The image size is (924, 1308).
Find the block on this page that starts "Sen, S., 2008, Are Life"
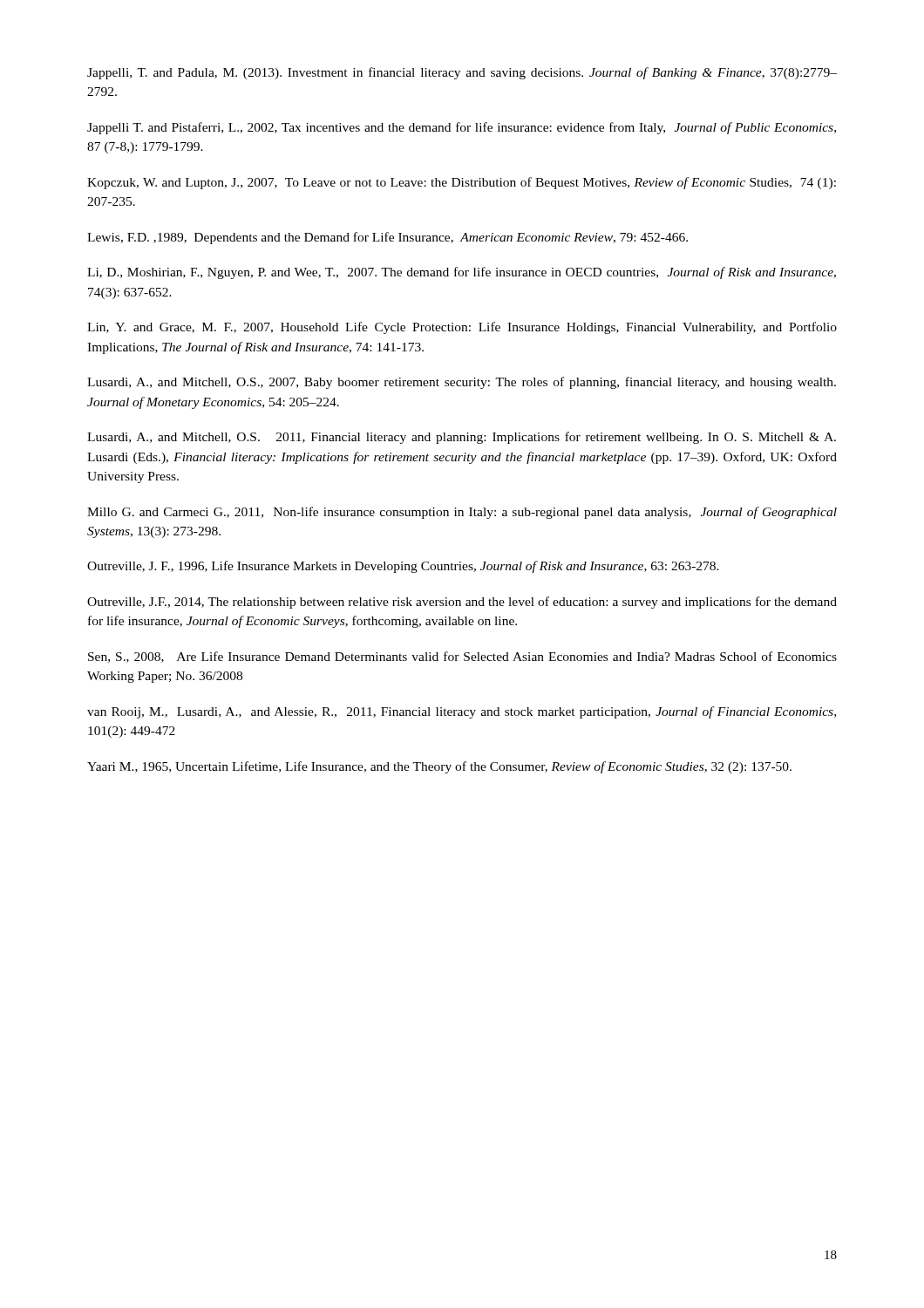(x=462, y=666)
